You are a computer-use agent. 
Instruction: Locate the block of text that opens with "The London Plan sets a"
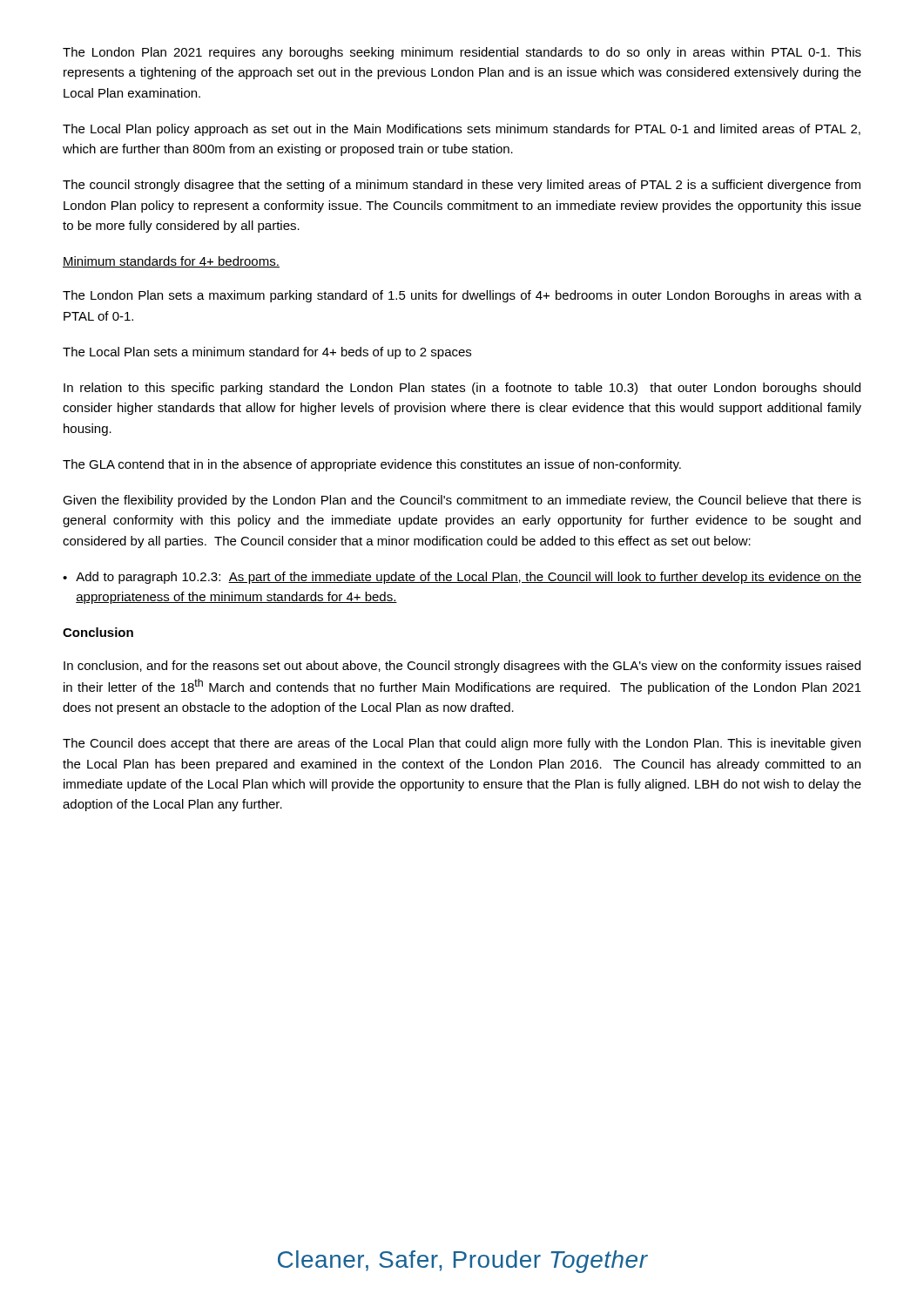[x=462, y=305]
